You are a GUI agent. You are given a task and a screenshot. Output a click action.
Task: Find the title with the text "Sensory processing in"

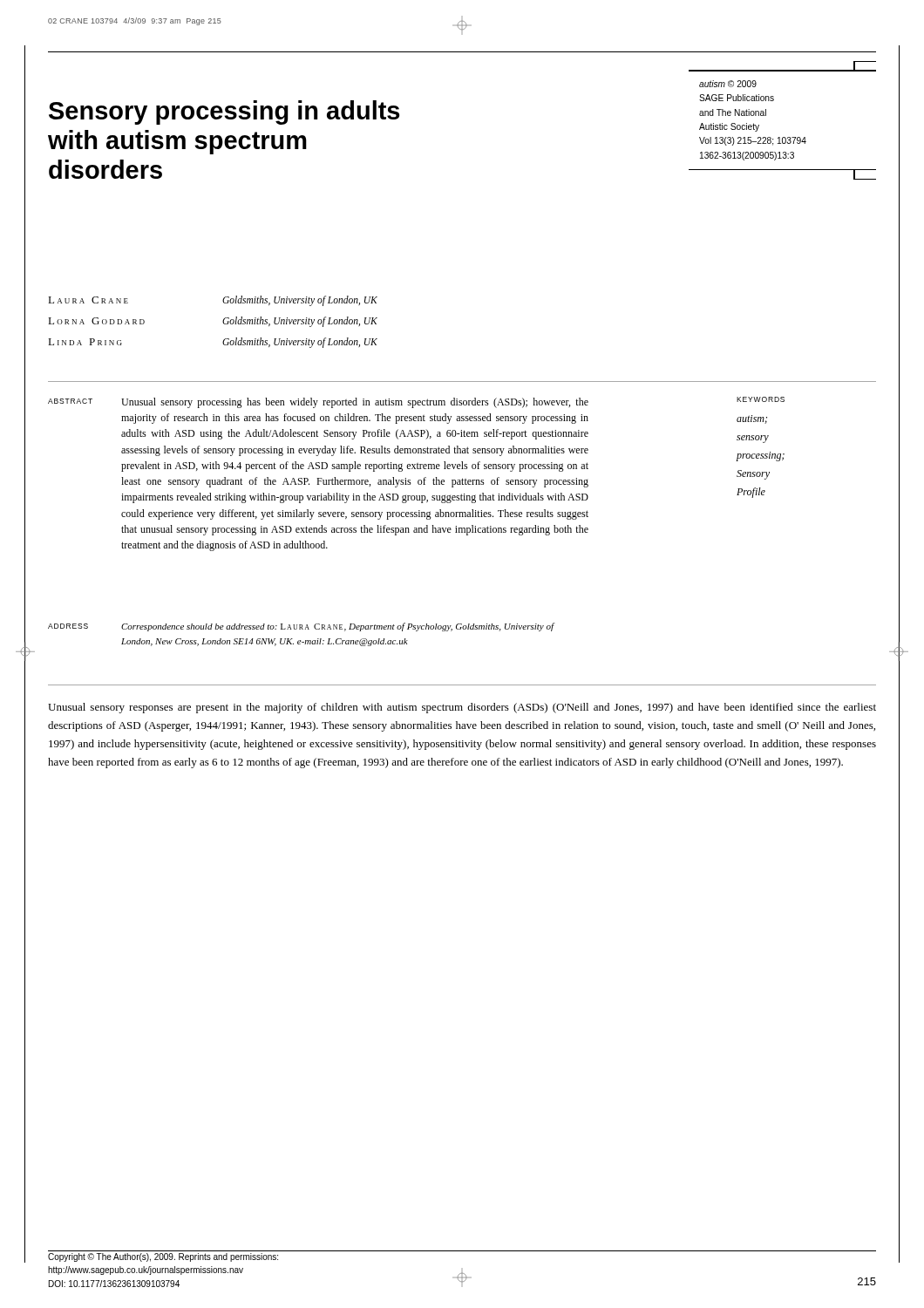[x=292, y=141]
